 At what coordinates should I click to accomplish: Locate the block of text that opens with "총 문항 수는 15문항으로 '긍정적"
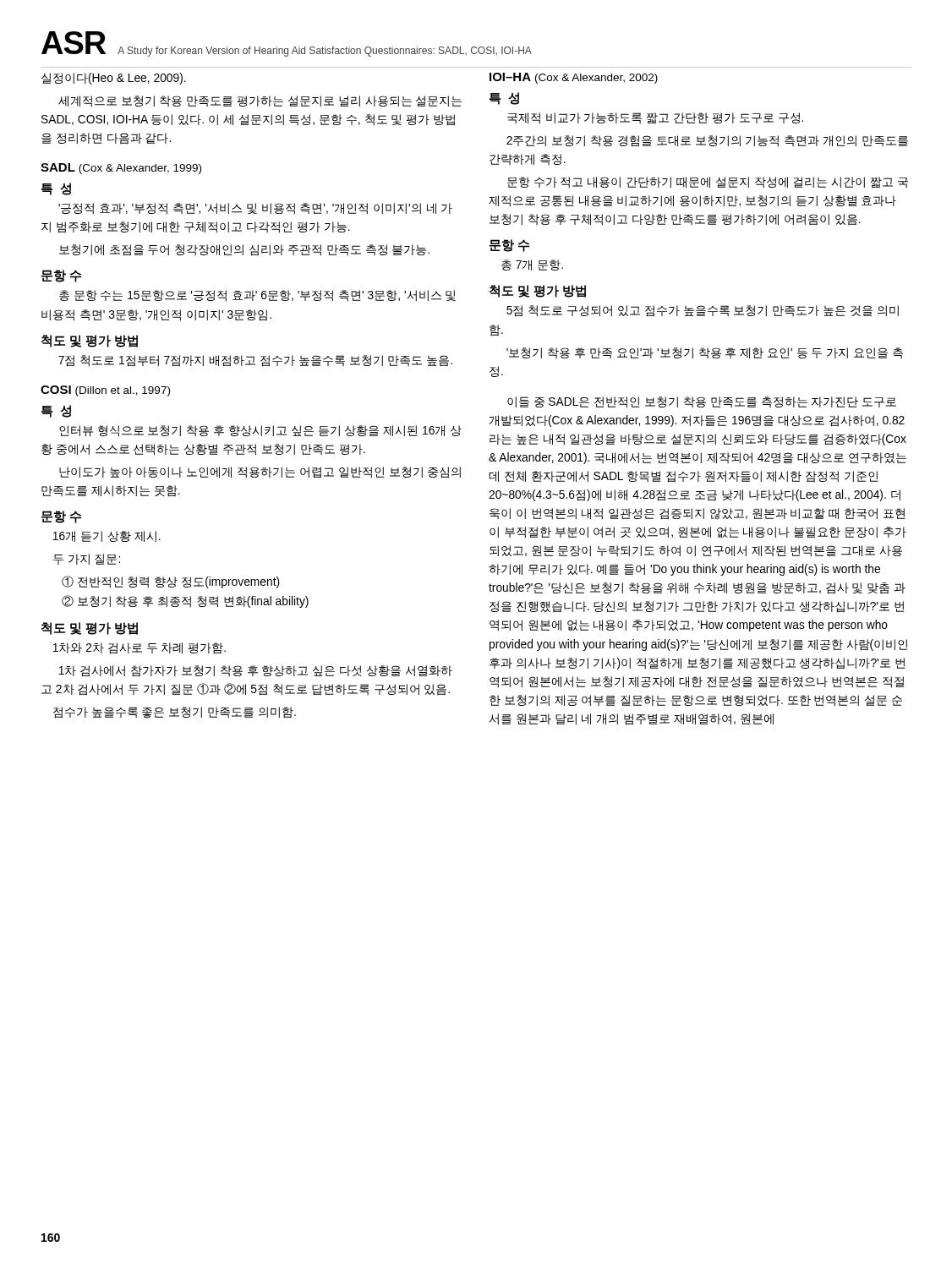(252, 306)
